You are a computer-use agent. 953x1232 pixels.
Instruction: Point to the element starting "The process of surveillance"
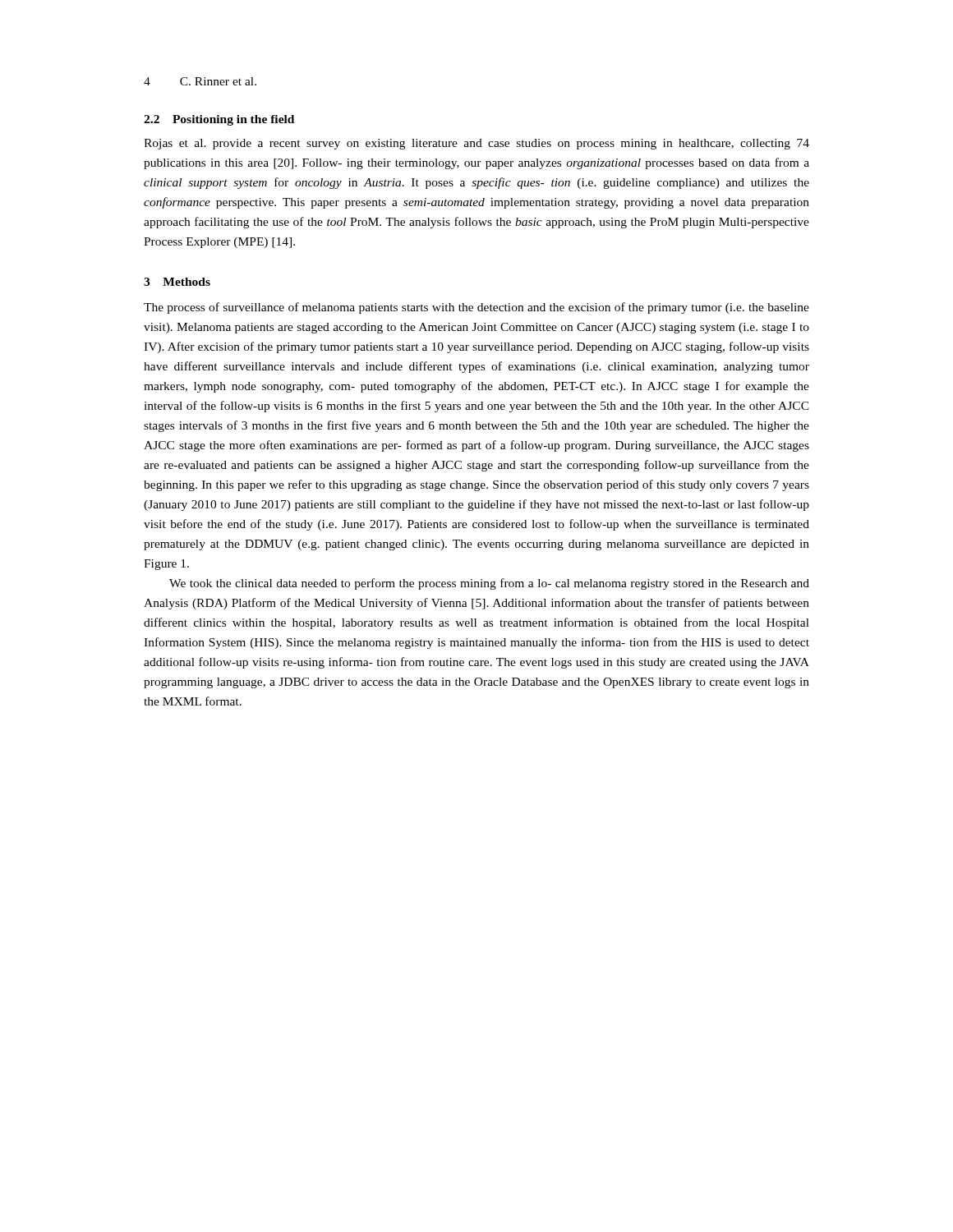coord(476,435)
